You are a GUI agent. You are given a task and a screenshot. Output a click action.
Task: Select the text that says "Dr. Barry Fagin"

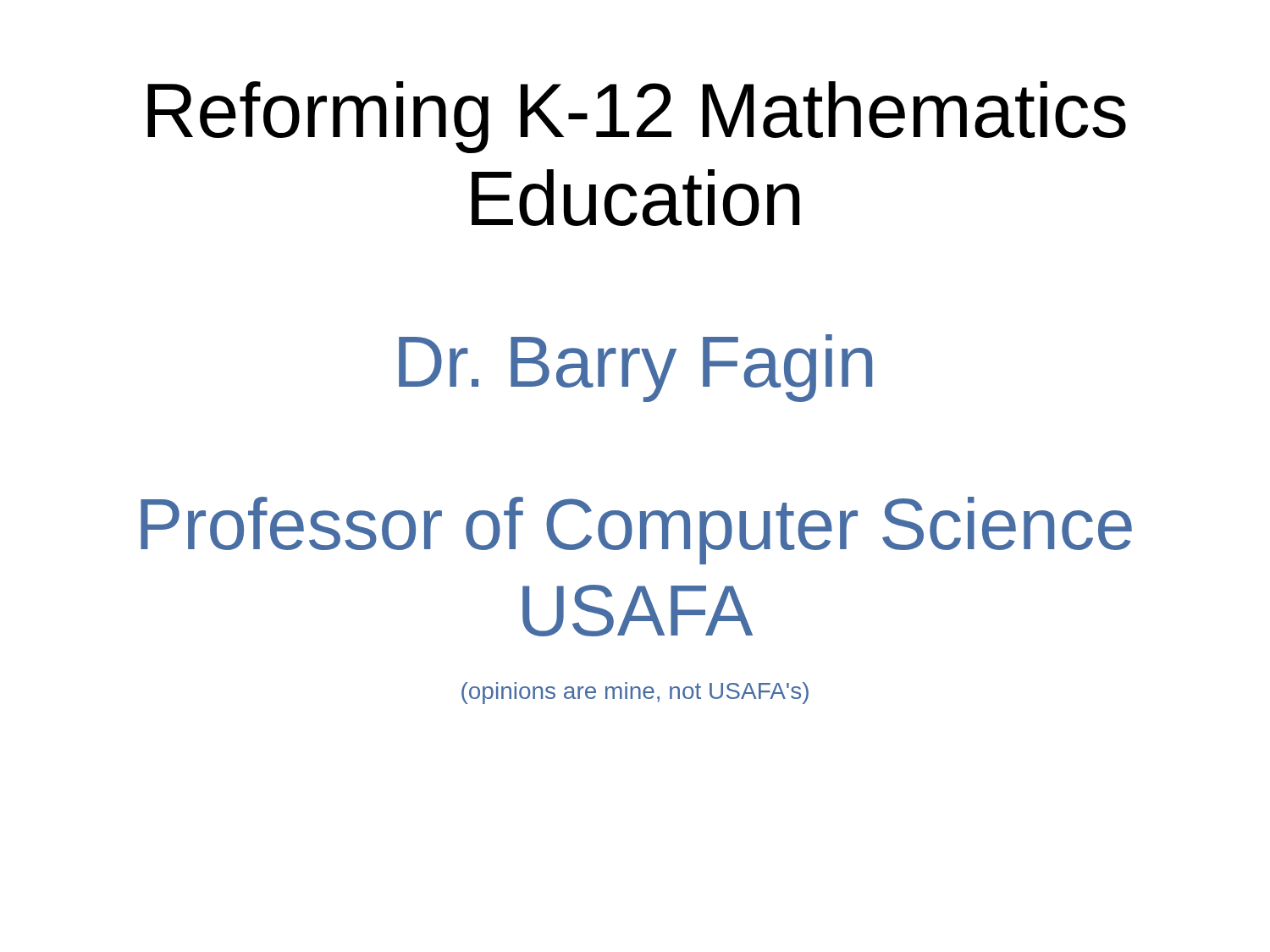coord(635,362)
